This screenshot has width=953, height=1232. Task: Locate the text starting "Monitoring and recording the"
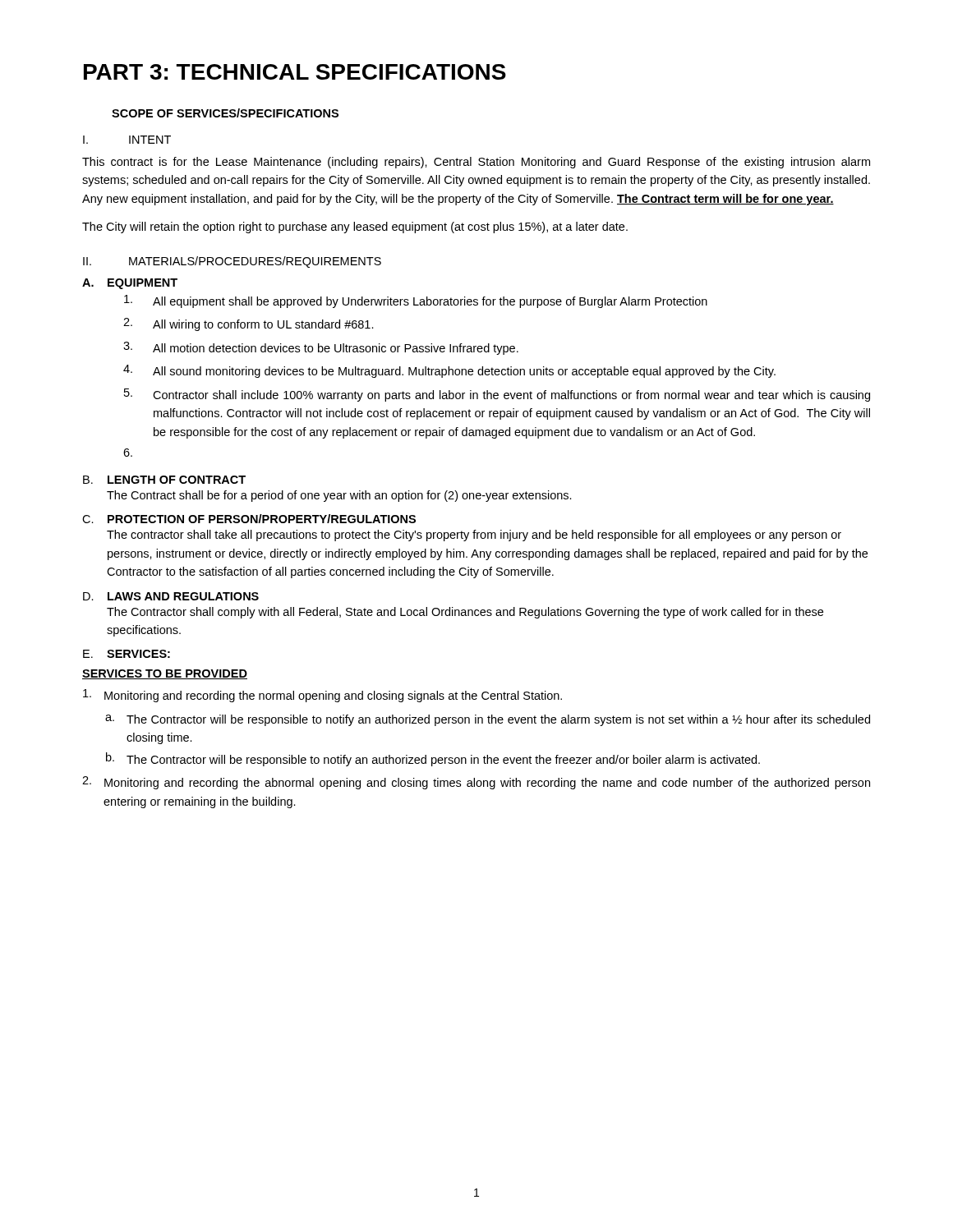coord(476,696)
